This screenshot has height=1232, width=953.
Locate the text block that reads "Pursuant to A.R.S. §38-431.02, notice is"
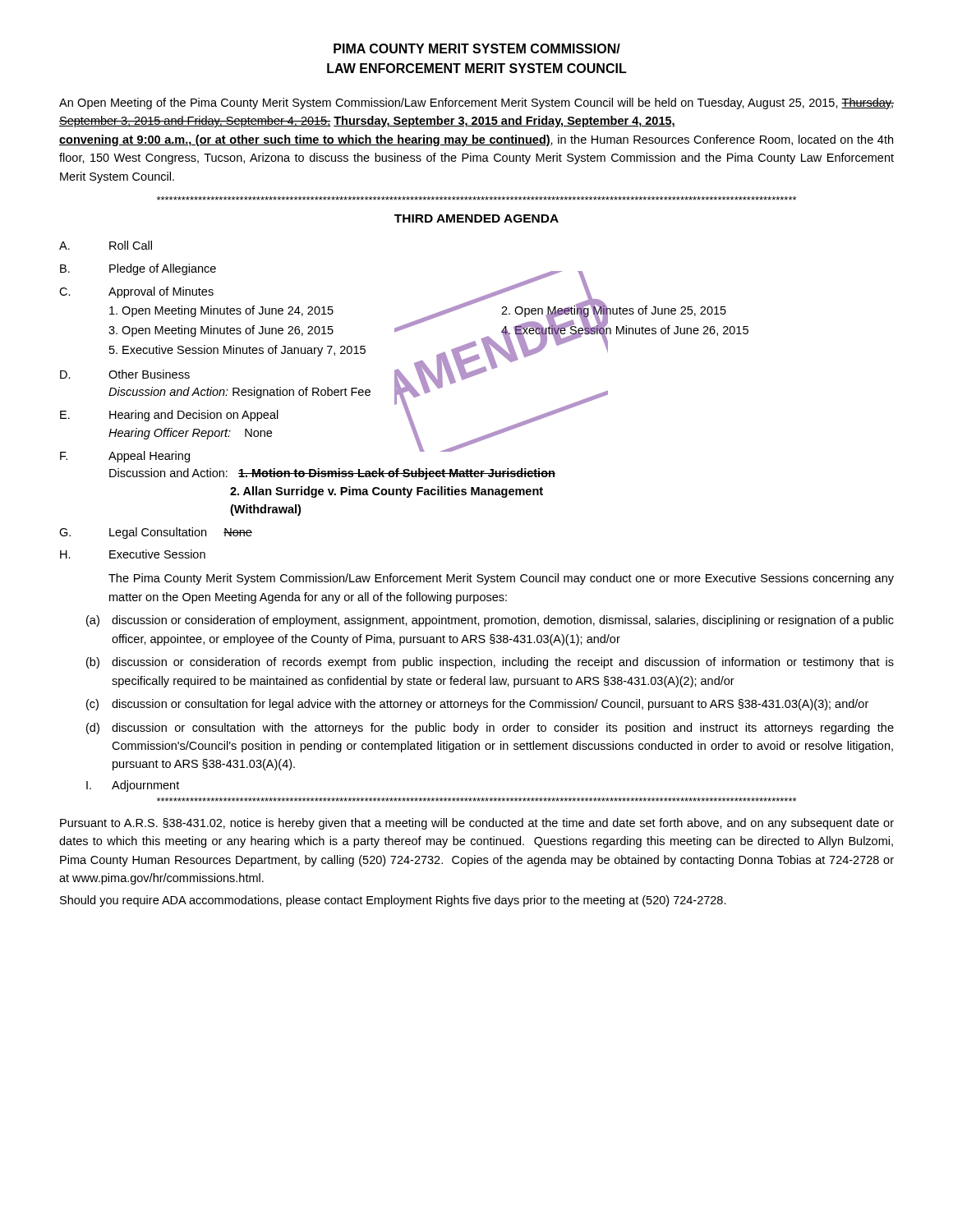pos(476,850)
